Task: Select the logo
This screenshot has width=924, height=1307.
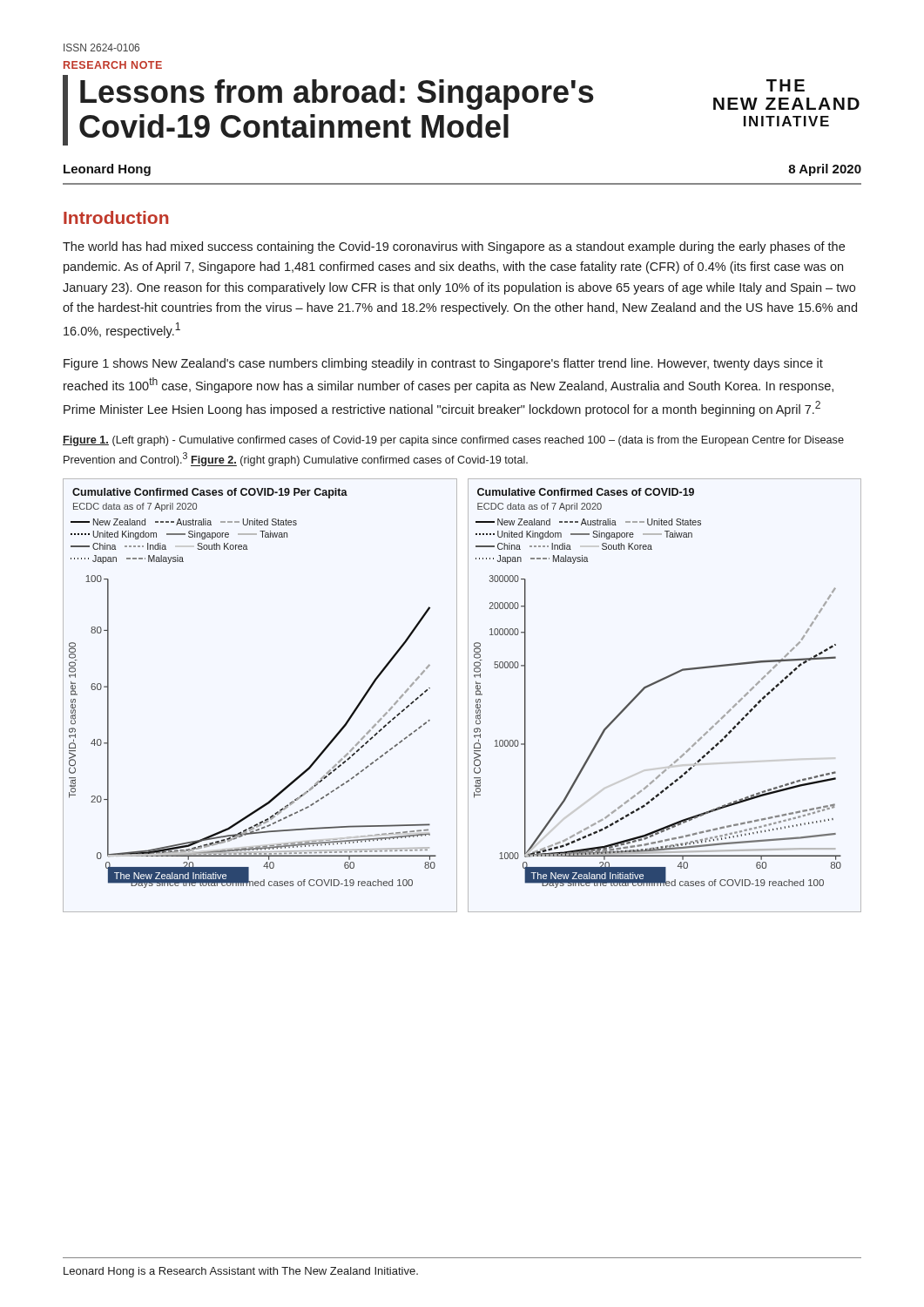Action: [x=787, y=103]
